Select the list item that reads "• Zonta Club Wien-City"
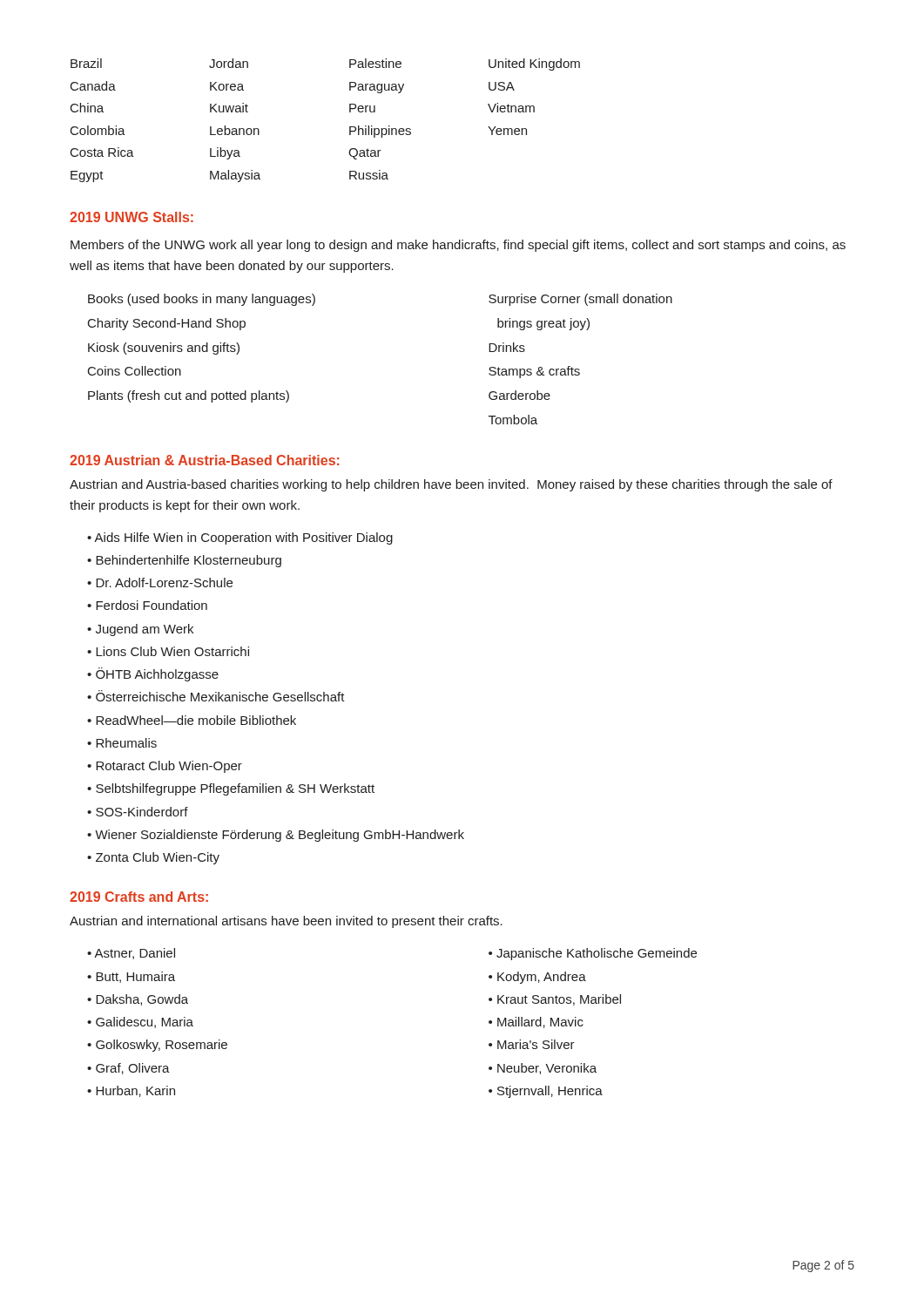Image resolution: width=924 pixels, height=1307 pixels. tap(153, 857)
